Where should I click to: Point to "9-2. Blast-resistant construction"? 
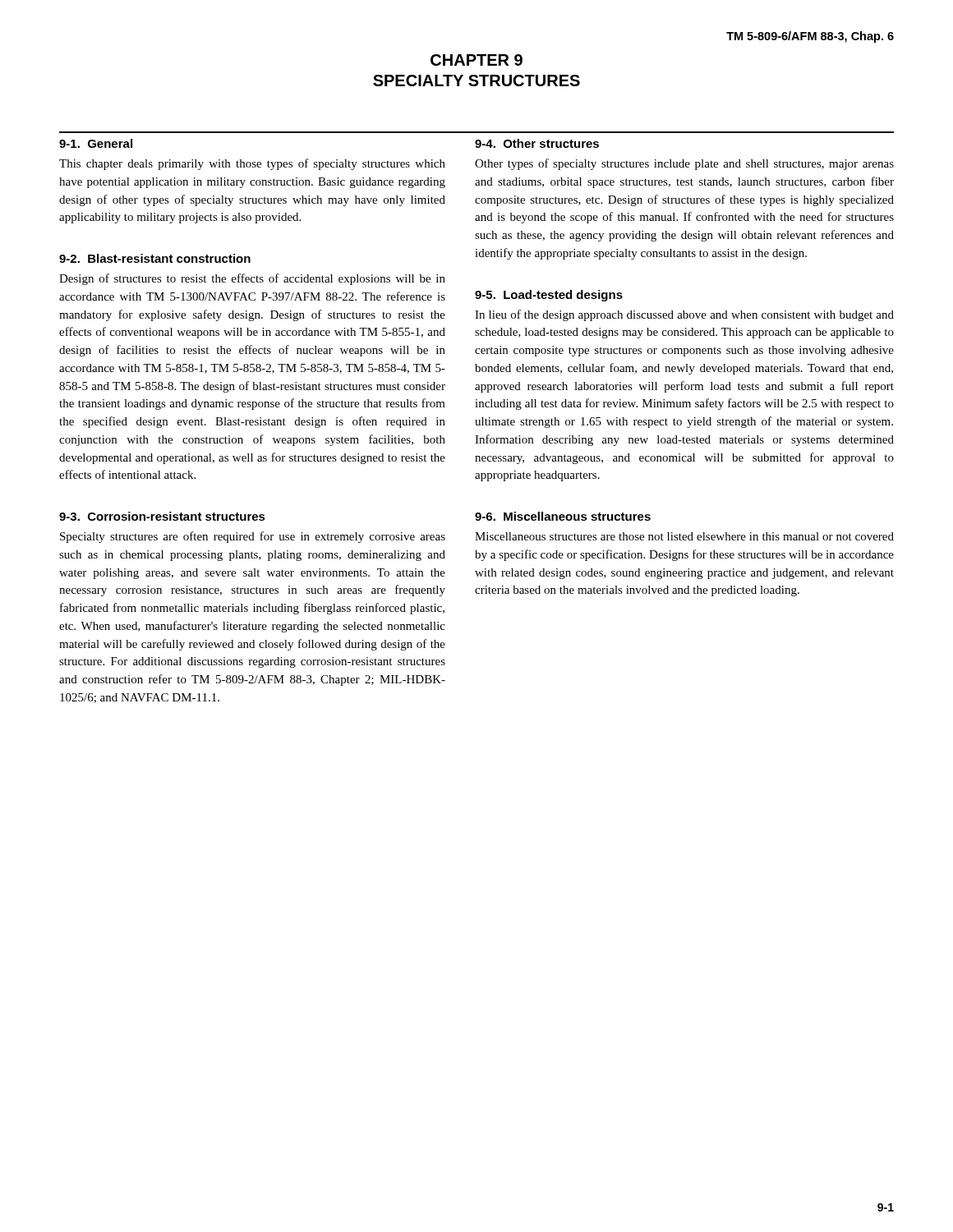tap(155, 258)
